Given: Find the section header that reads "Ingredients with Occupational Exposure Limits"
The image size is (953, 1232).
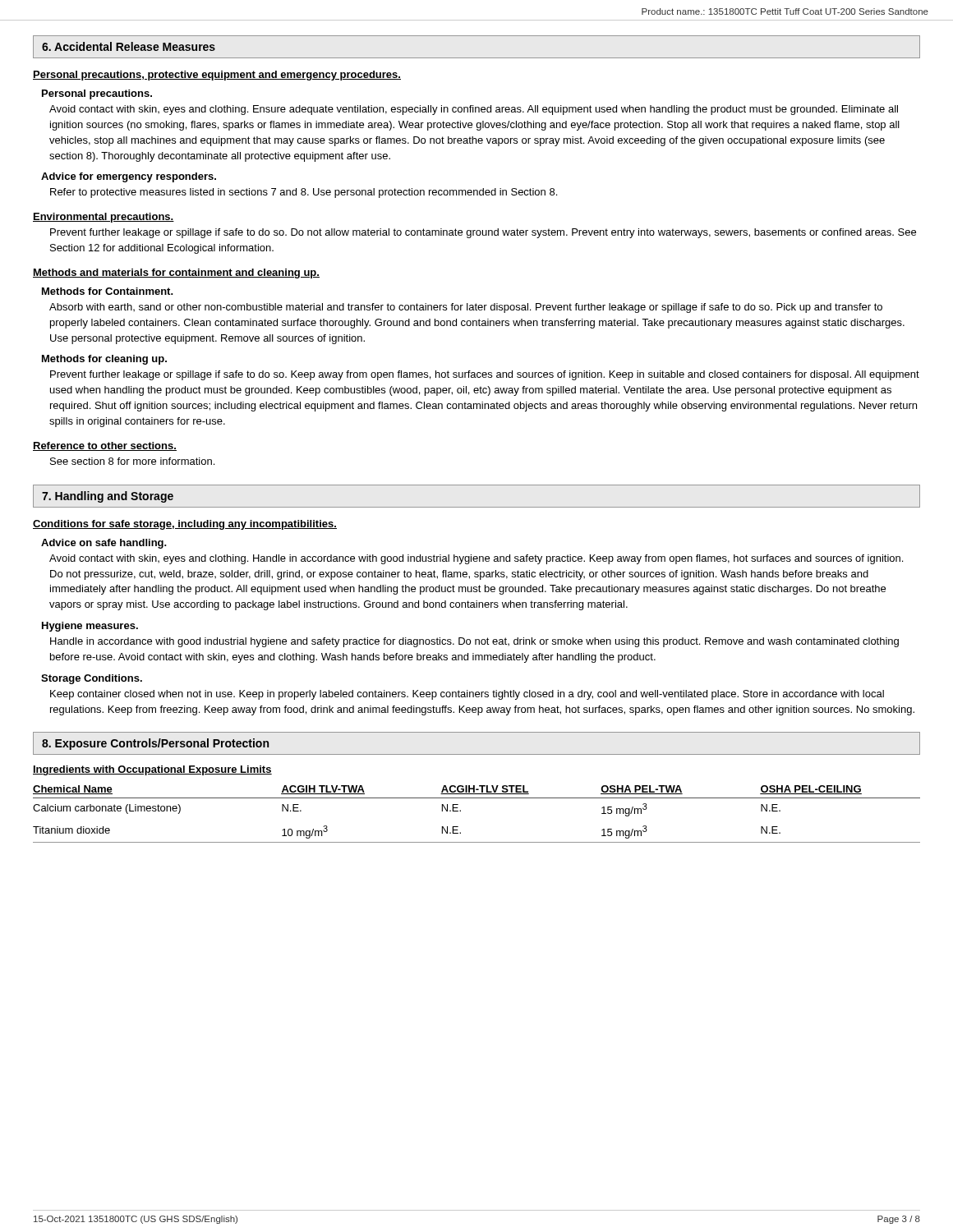Looking at the screenshot, I should pos(152,770).
